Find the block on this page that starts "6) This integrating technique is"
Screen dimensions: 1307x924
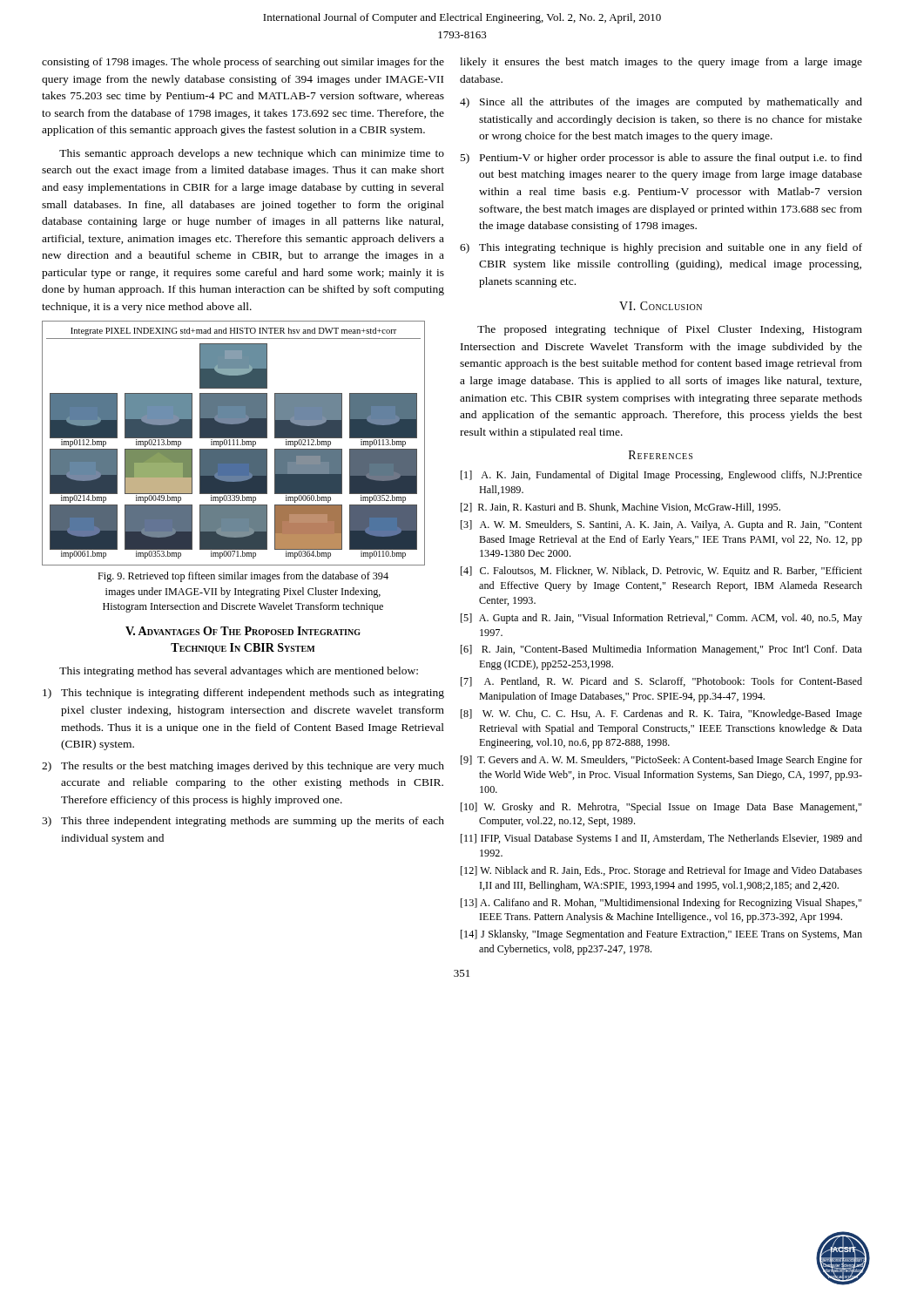661,264
